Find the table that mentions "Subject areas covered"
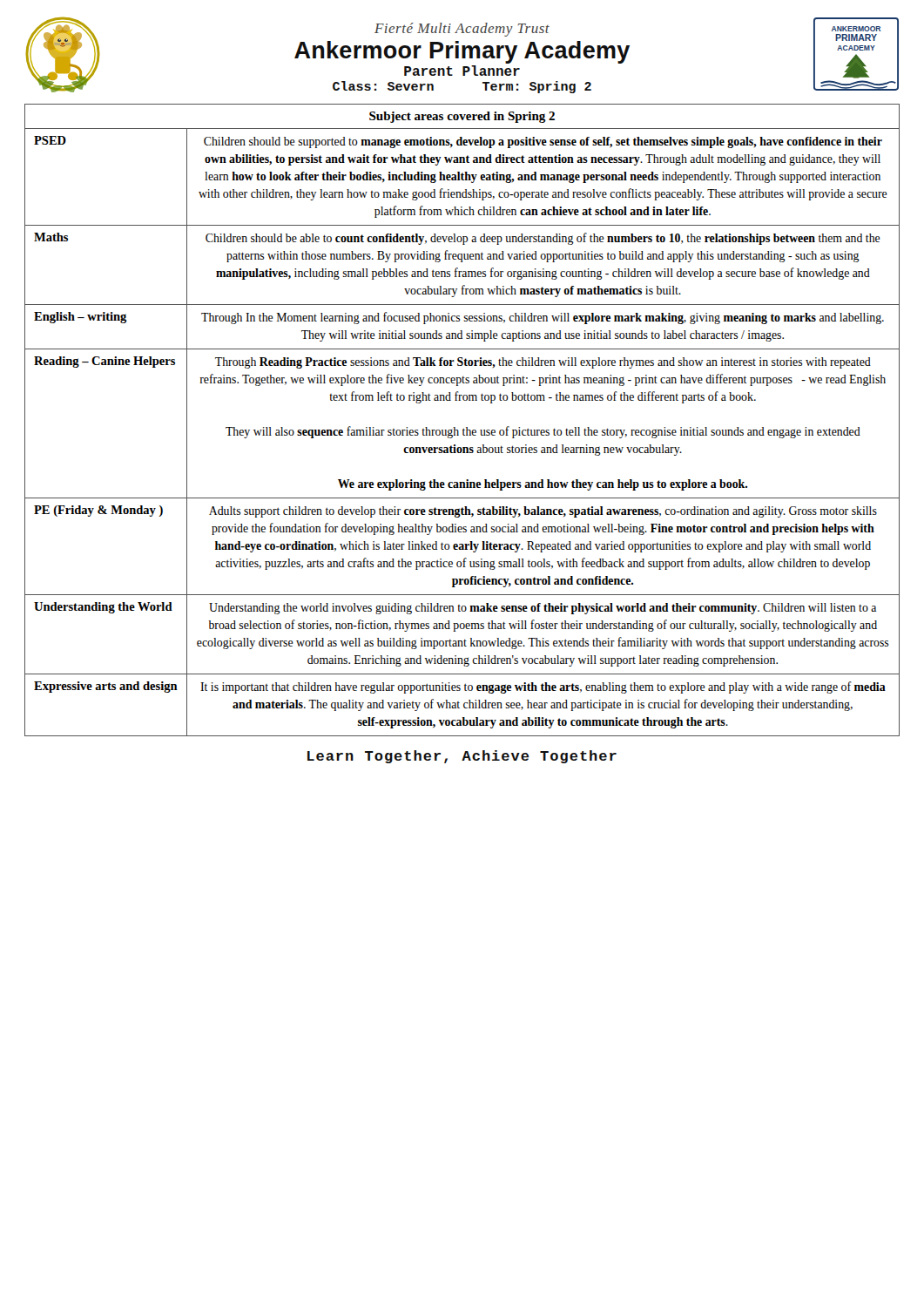 tap(462, 420)
